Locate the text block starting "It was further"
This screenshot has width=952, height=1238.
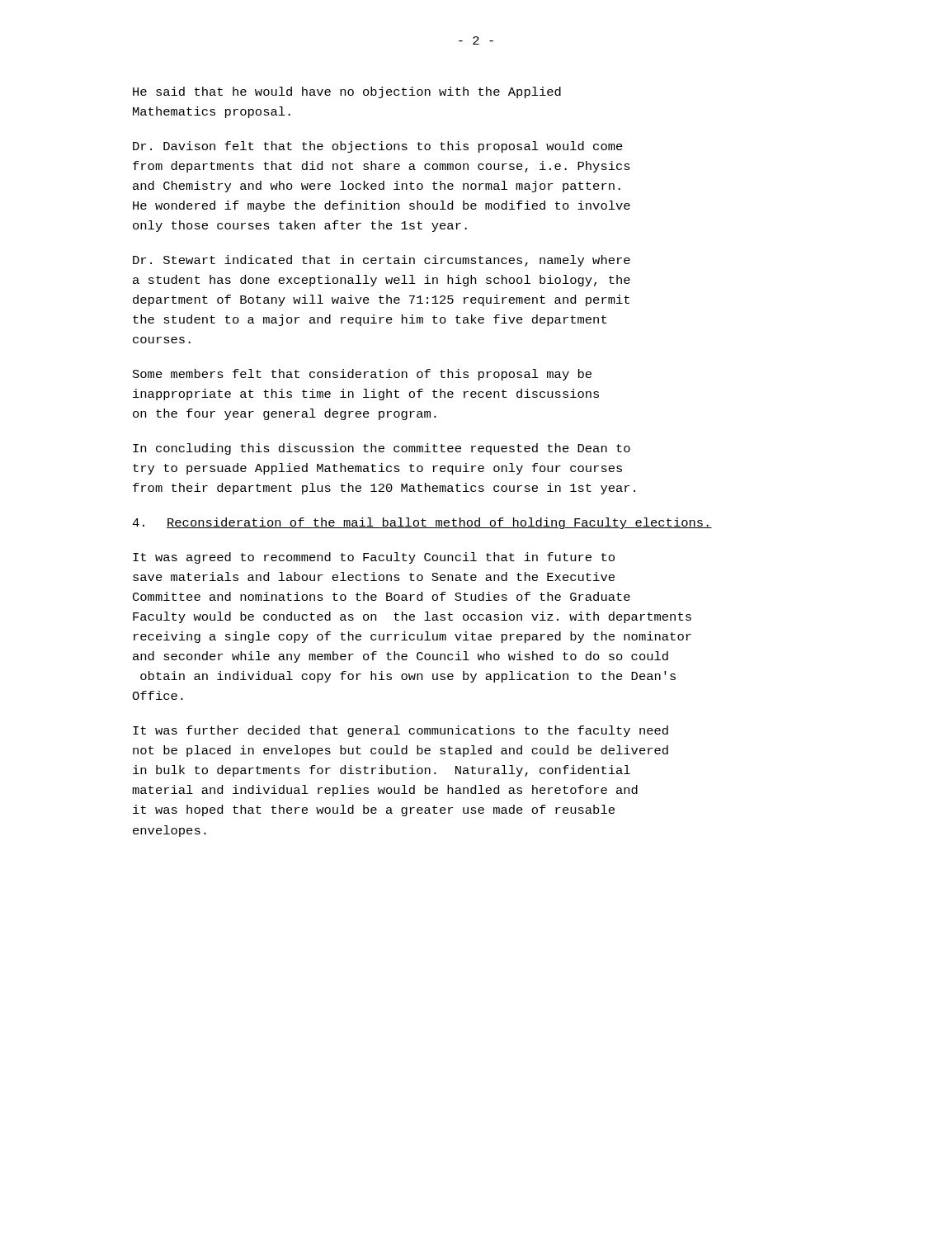(401, 781)
